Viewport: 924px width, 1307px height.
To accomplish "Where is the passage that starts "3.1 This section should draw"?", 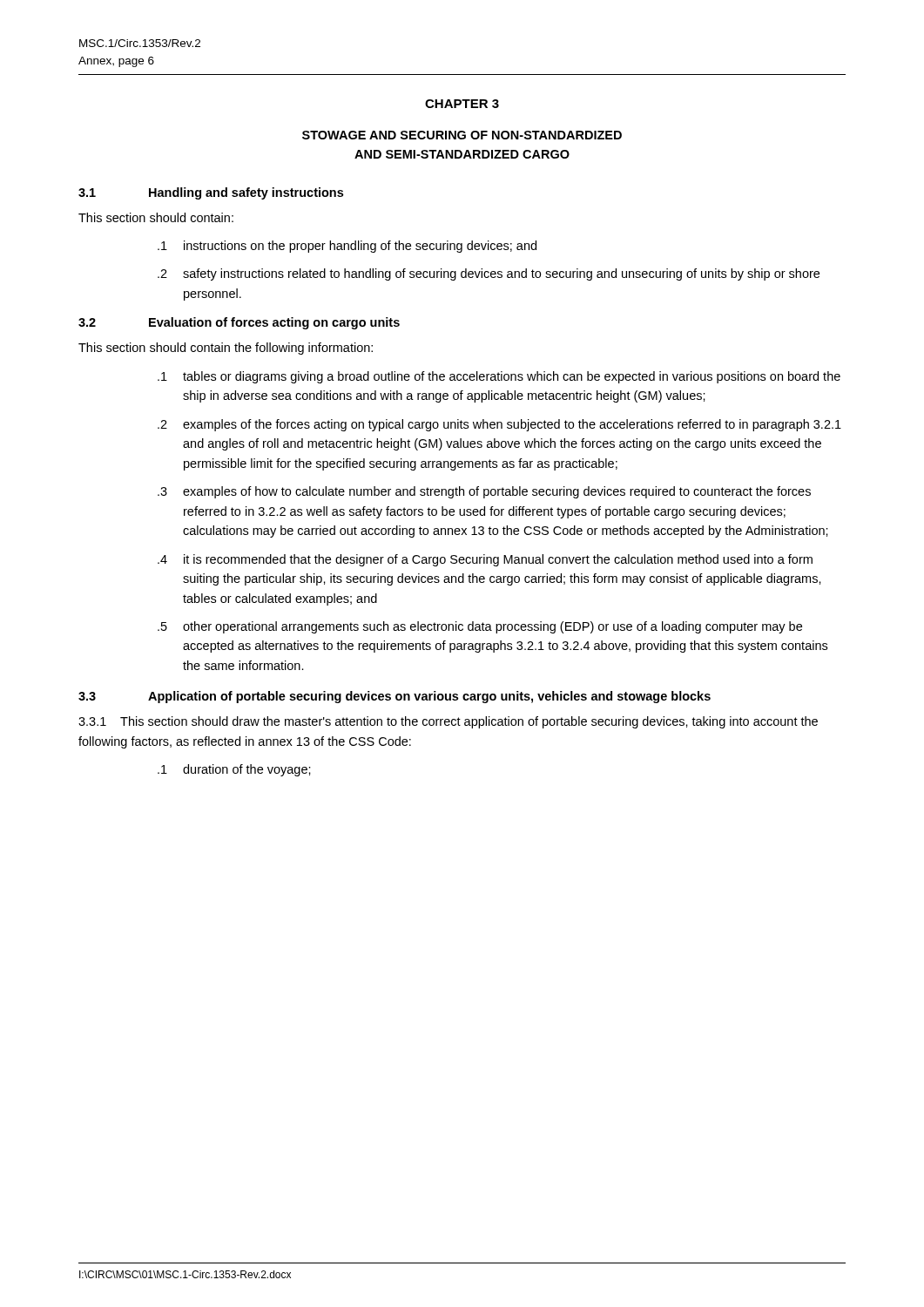I will (448, 732).
